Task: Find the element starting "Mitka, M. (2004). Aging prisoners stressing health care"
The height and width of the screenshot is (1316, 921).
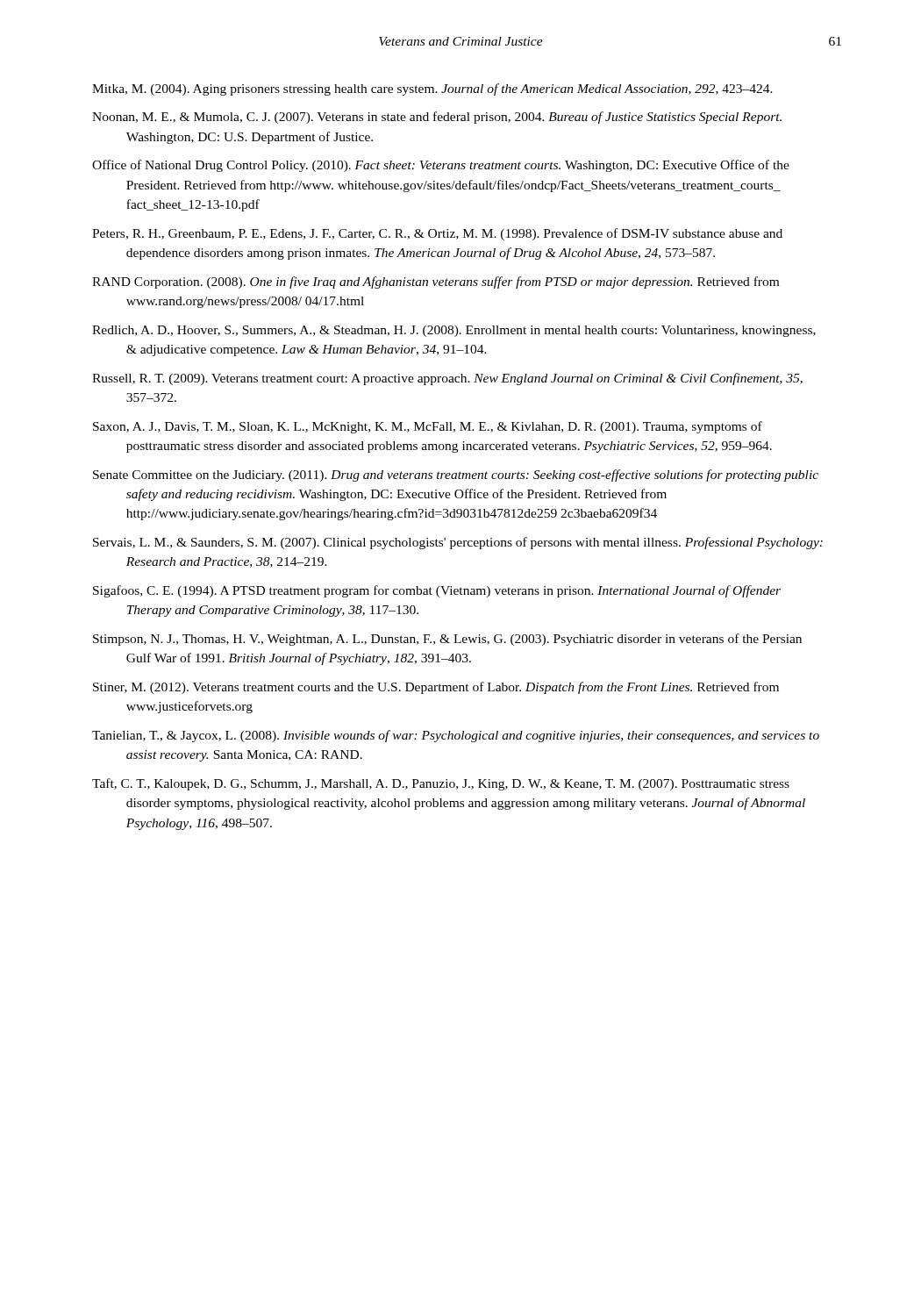Action: (x=433, y=88)
